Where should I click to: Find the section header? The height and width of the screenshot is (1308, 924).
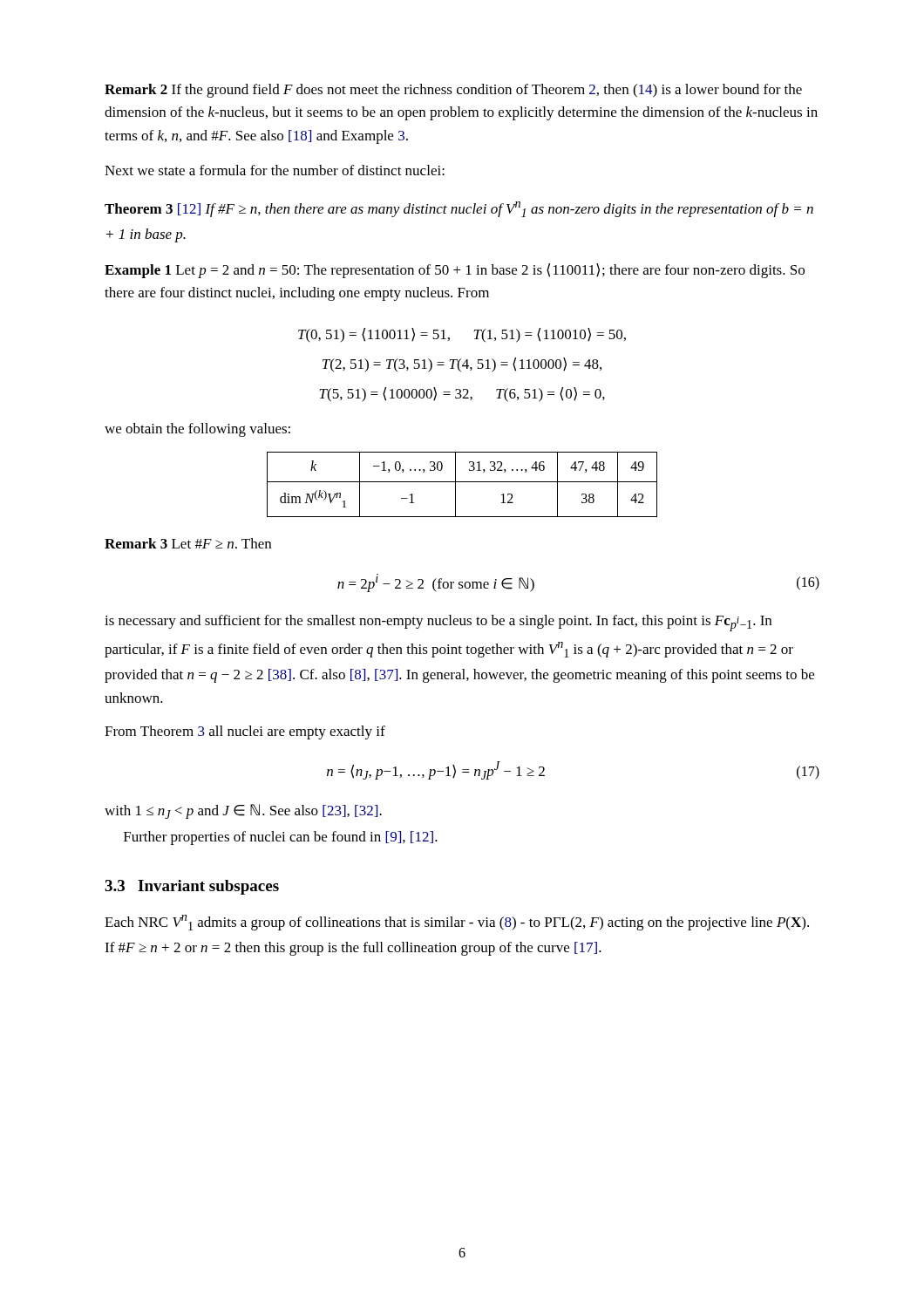pos(192,886)
